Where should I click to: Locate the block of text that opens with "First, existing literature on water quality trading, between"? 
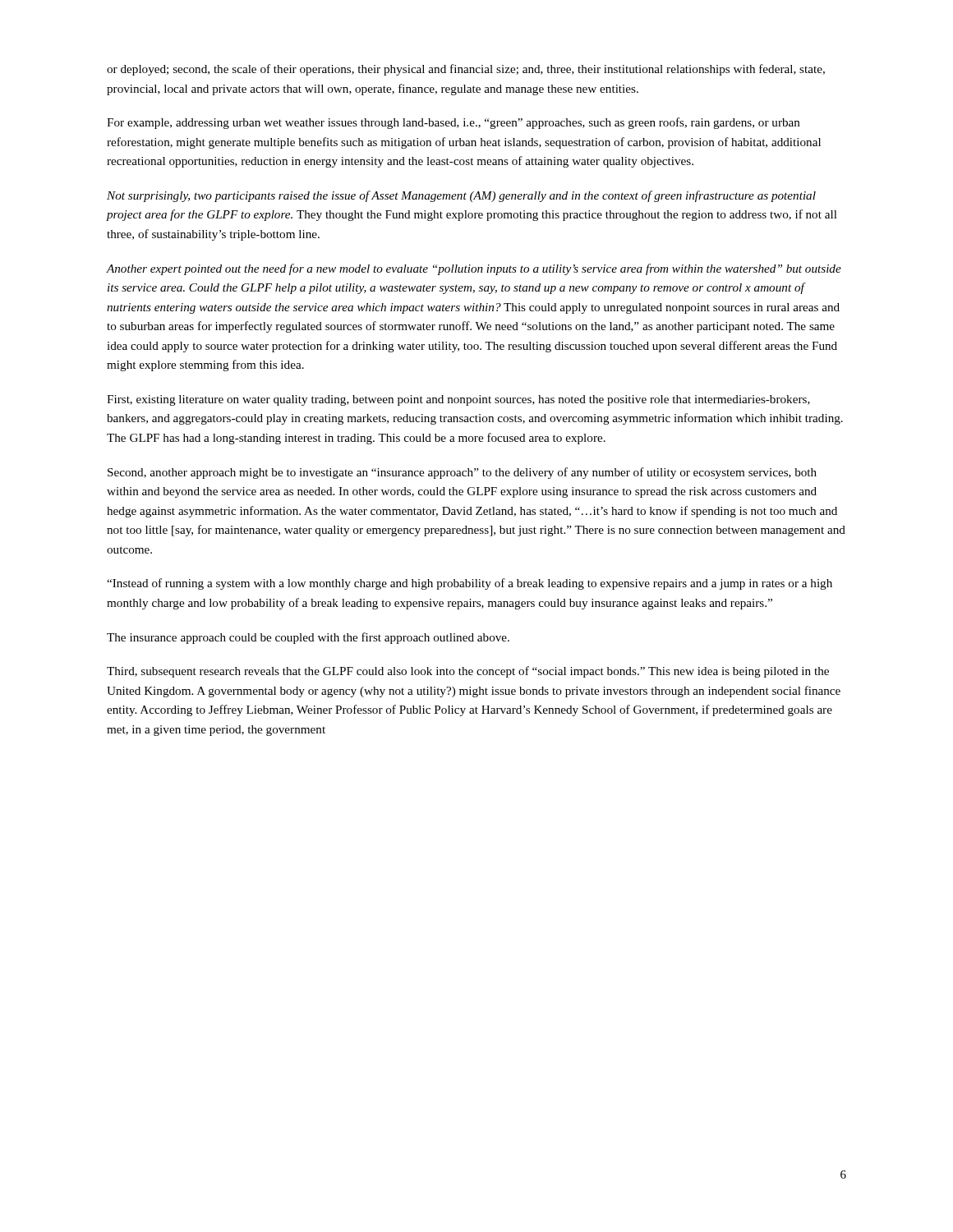[475, 418]
